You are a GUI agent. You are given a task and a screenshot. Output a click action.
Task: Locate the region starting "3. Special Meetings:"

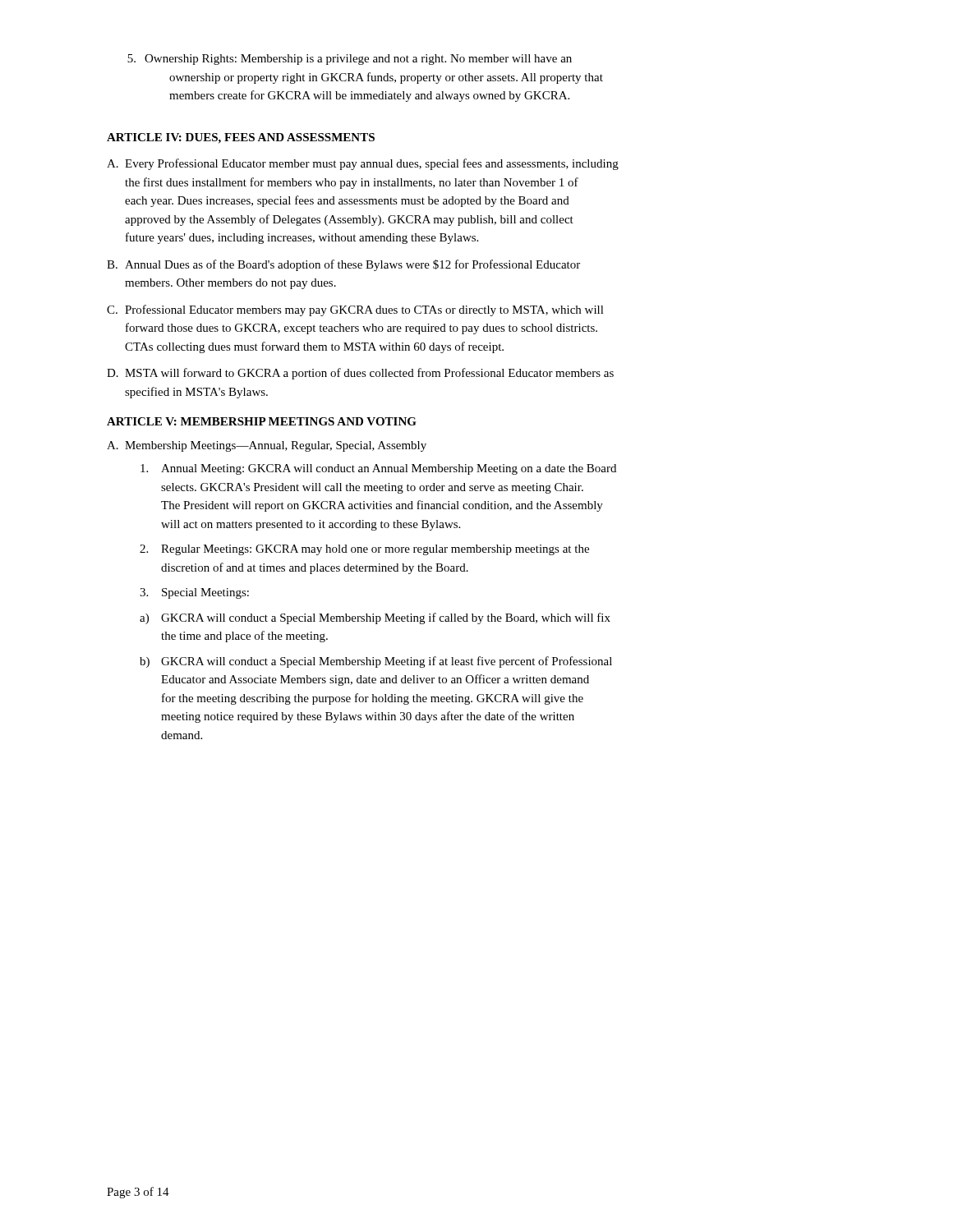195,592
